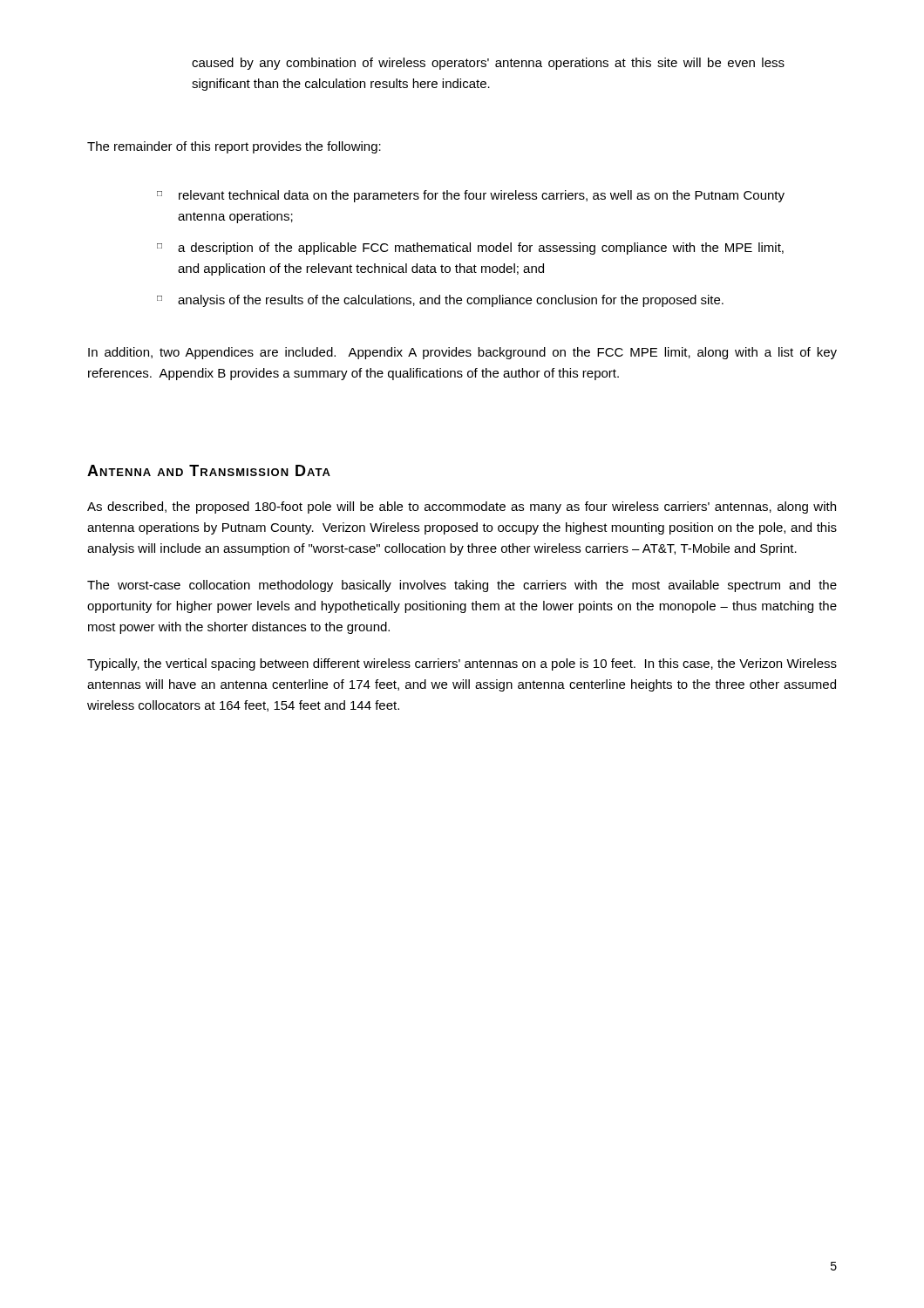Navigate to the passage starting "The remainder of this report provides"
924x1308 pixels.
click(234, 146)
